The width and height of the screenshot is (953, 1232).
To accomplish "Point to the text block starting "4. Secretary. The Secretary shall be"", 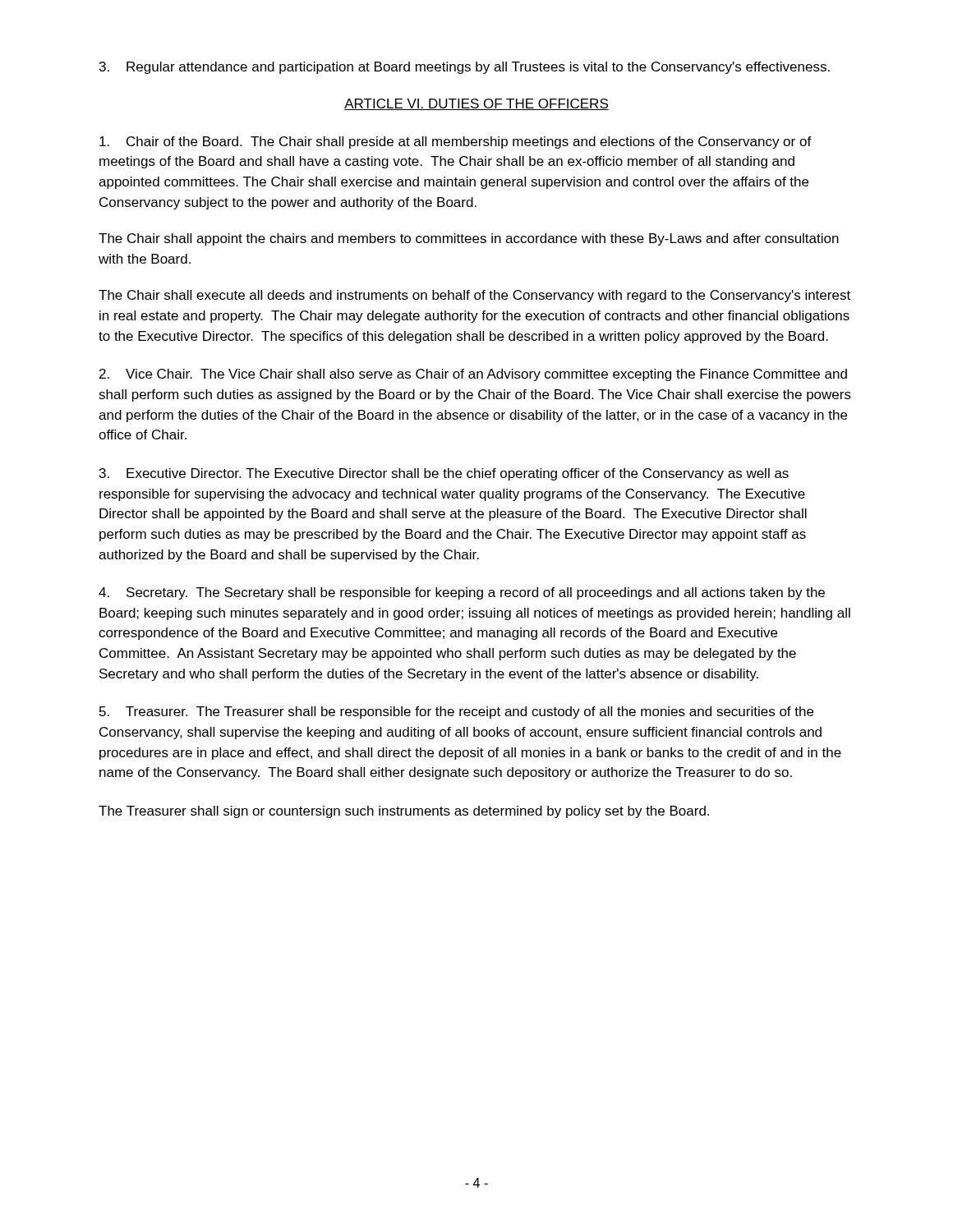I will [x=475, y=633].
